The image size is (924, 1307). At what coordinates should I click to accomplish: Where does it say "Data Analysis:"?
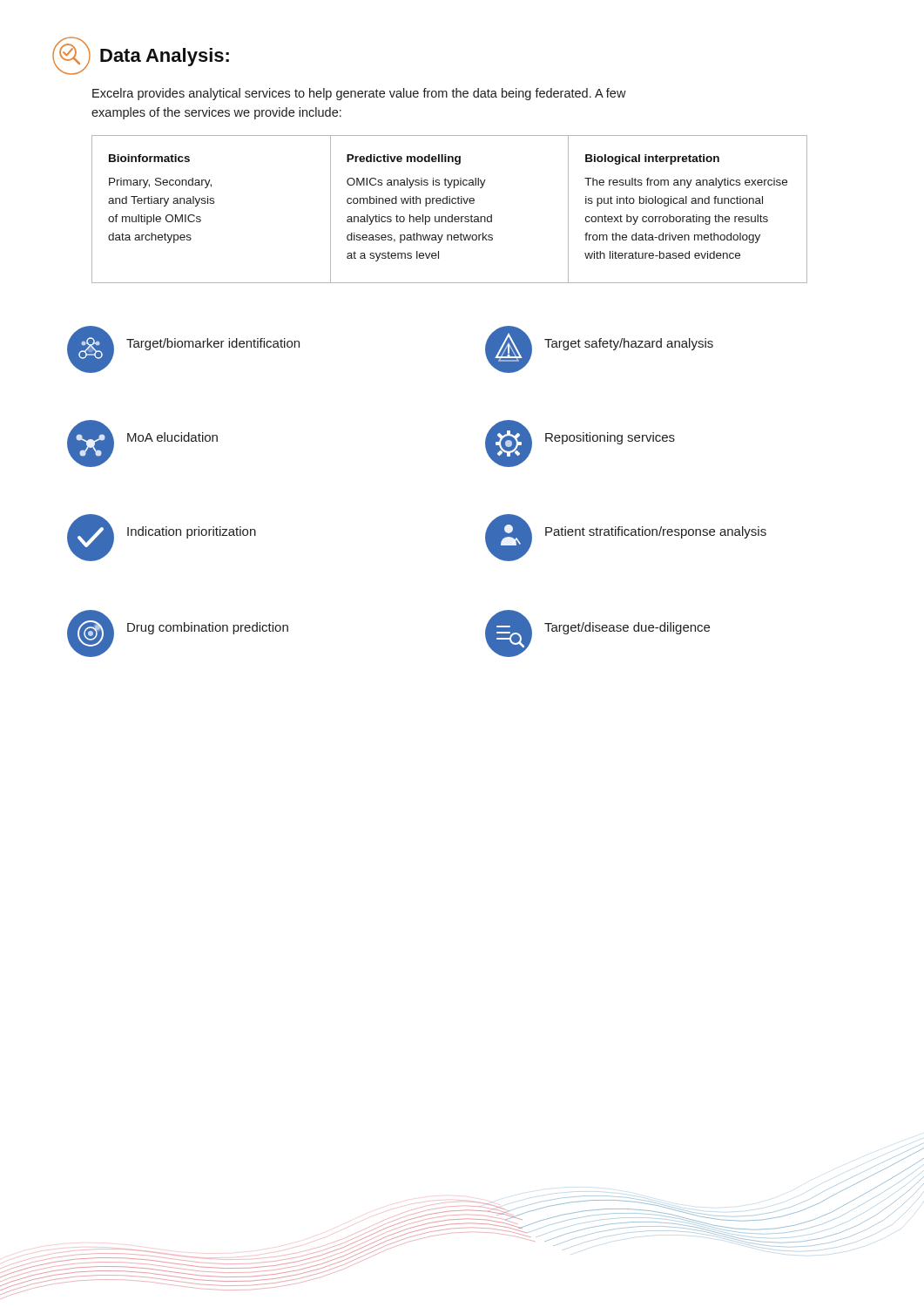pos(165,55)
